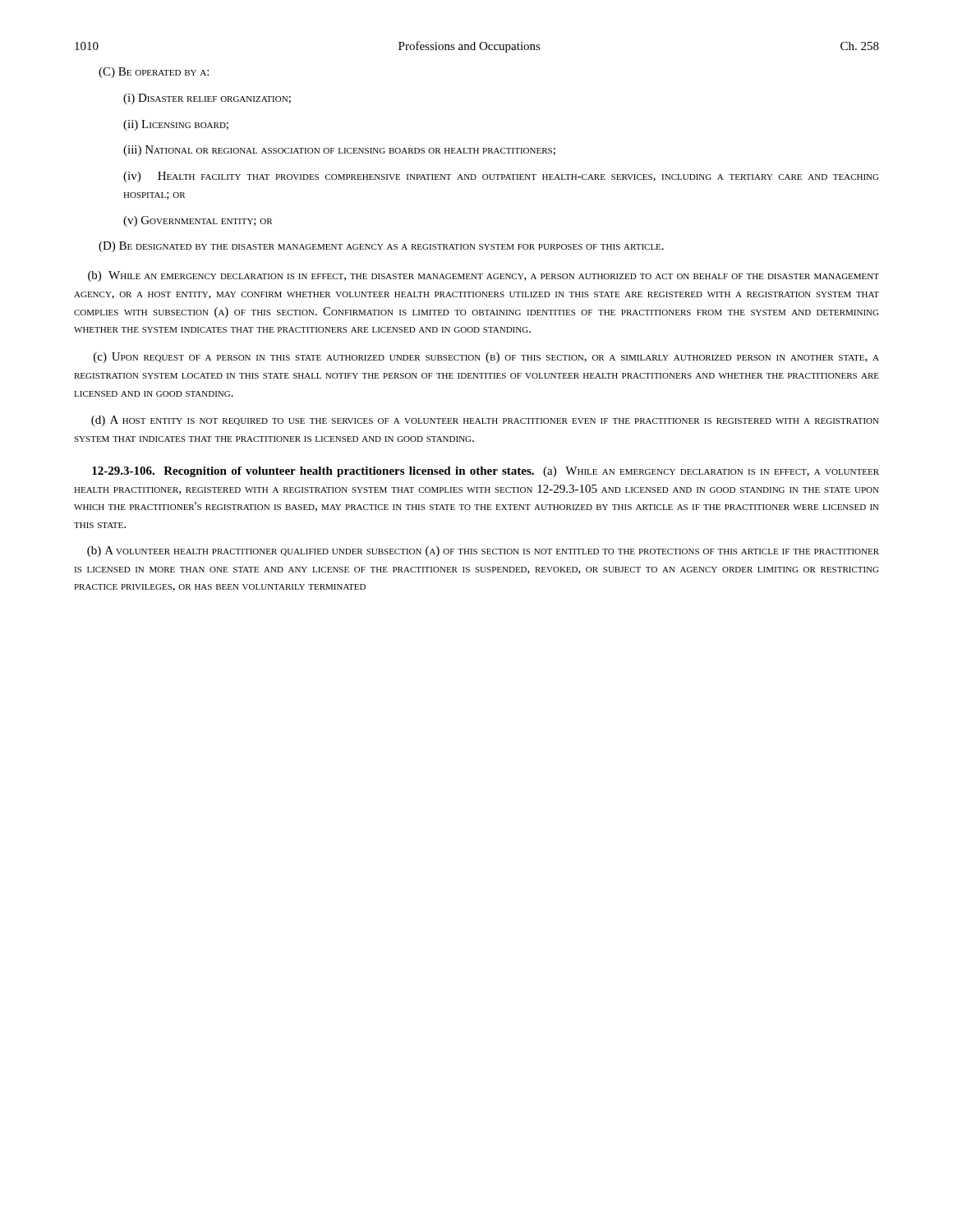Locate the list item with the text "(C) Be operated"

[154, 71]
